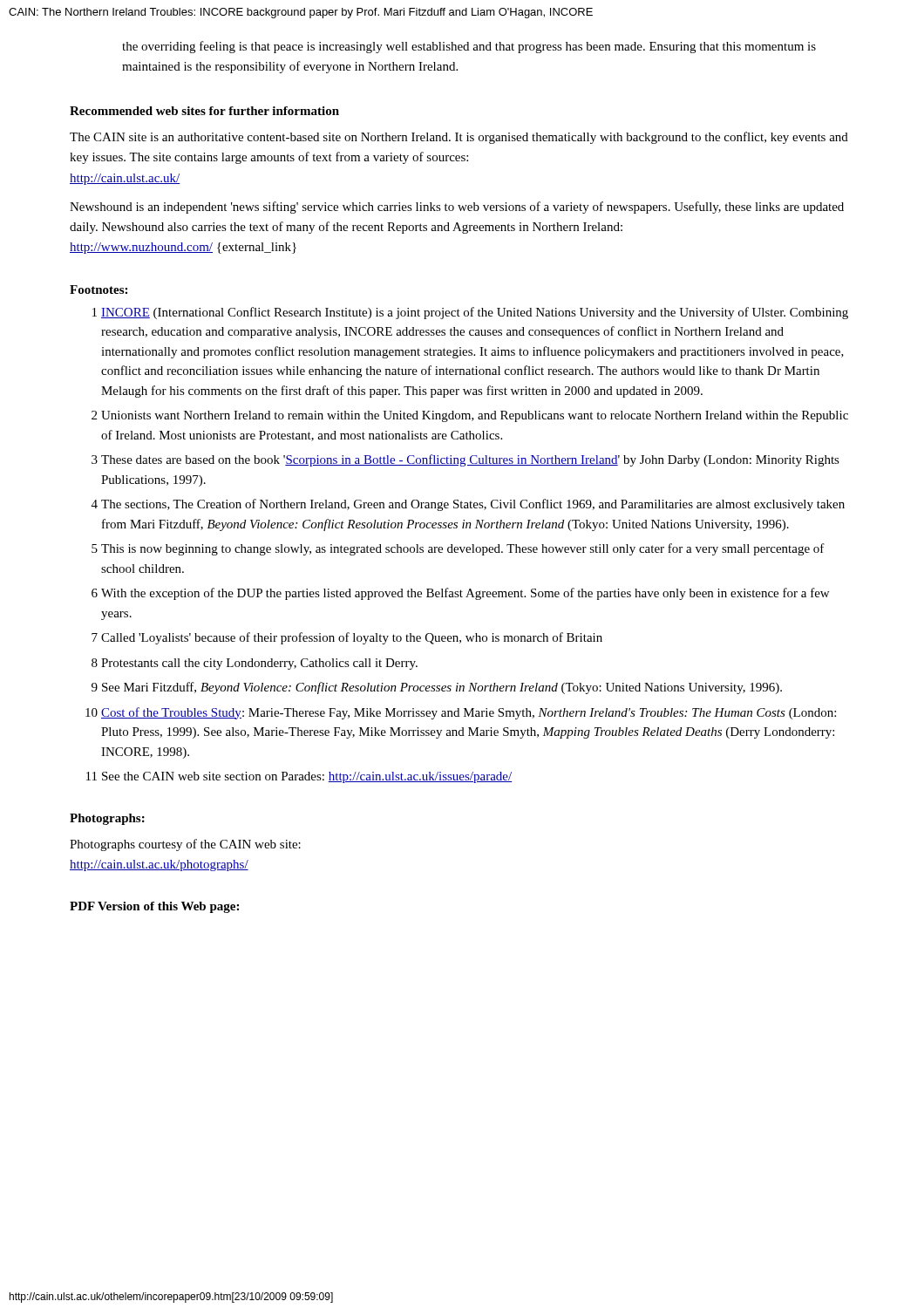
Task: Select the text block starting "1 INCORE (International Conflict"
Action: [x=462, y=351]
